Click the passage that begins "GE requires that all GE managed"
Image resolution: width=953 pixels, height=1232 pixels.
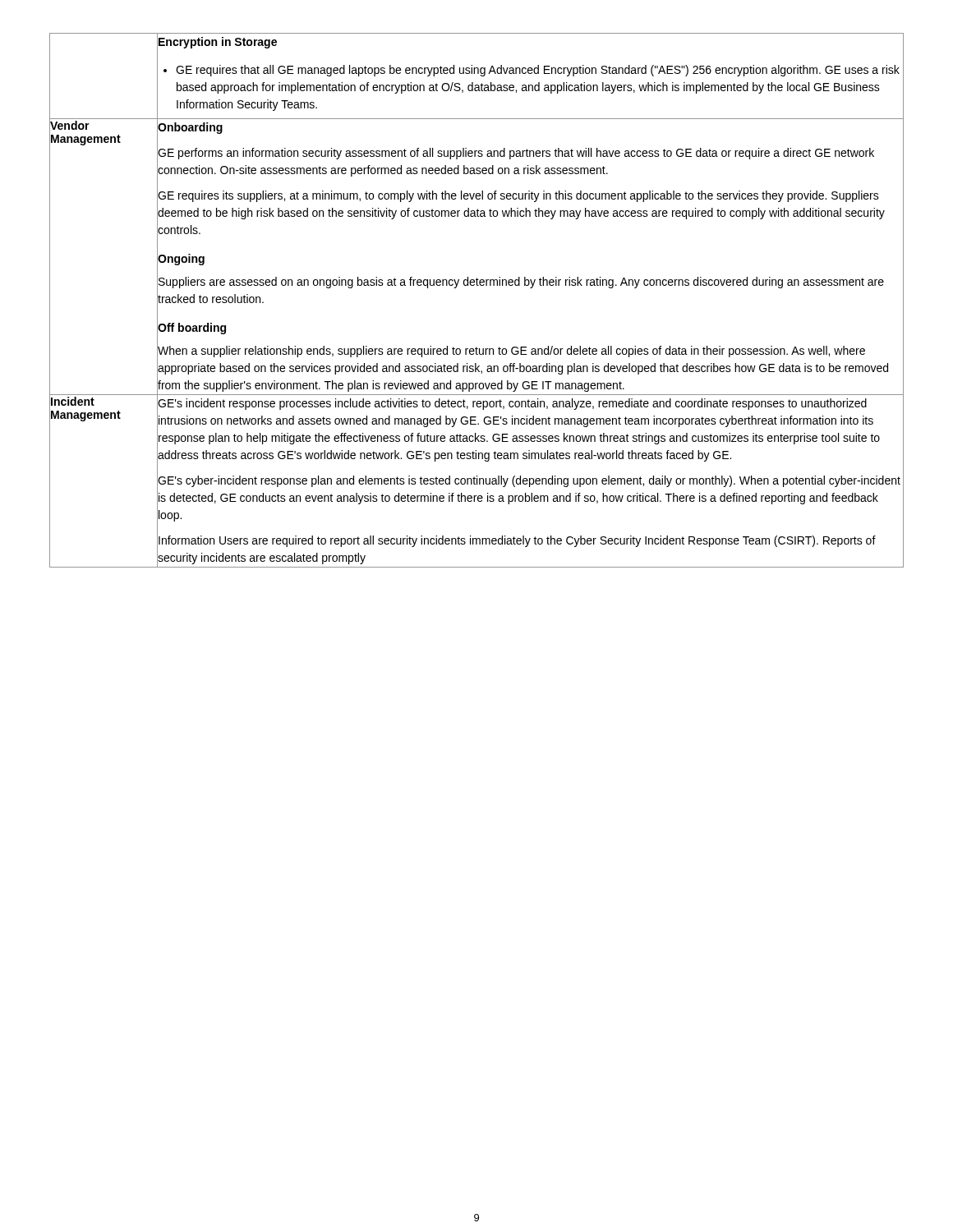[530, 88]
